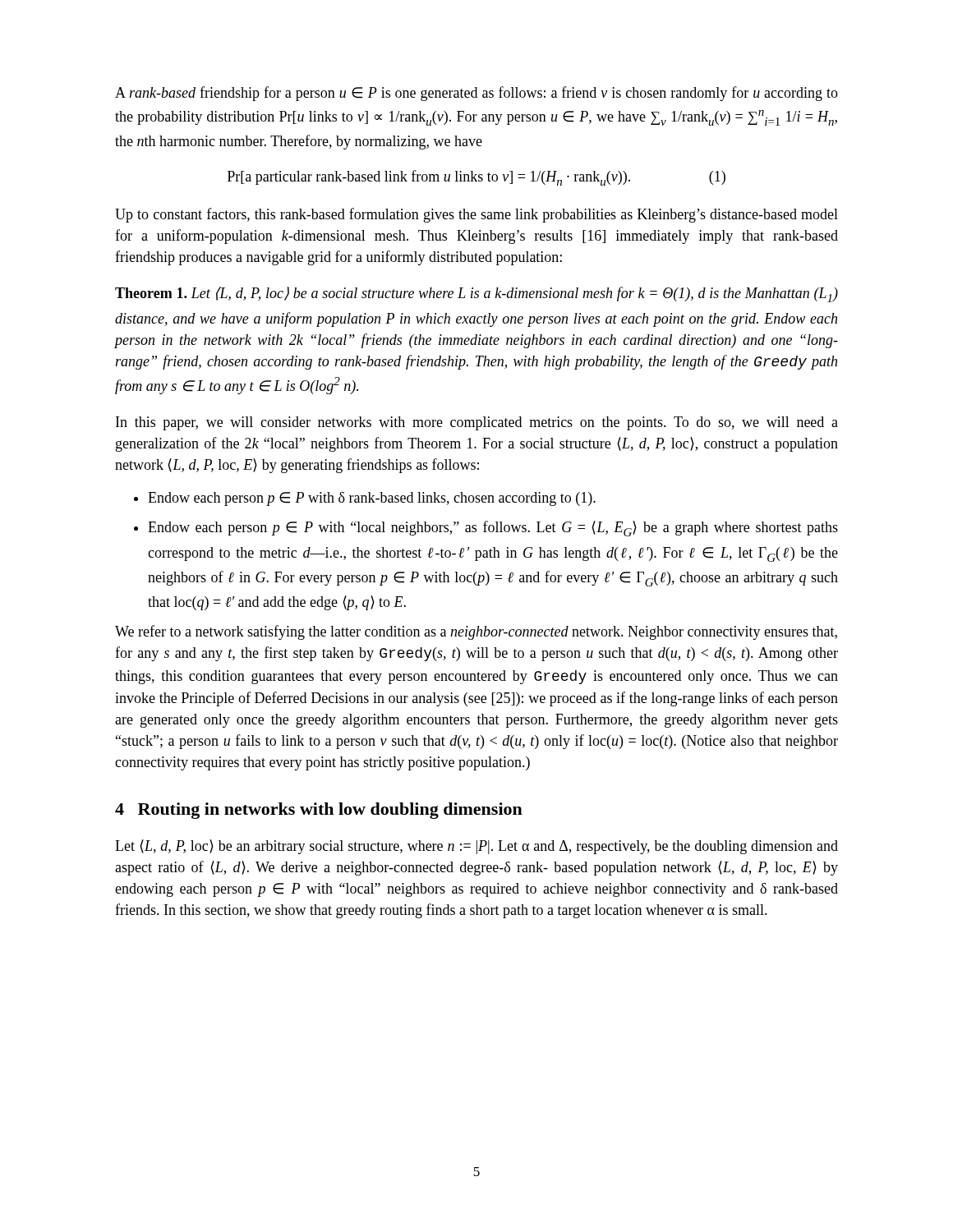Find the section header containing "4 Routing in networks with"

(319, 809)
